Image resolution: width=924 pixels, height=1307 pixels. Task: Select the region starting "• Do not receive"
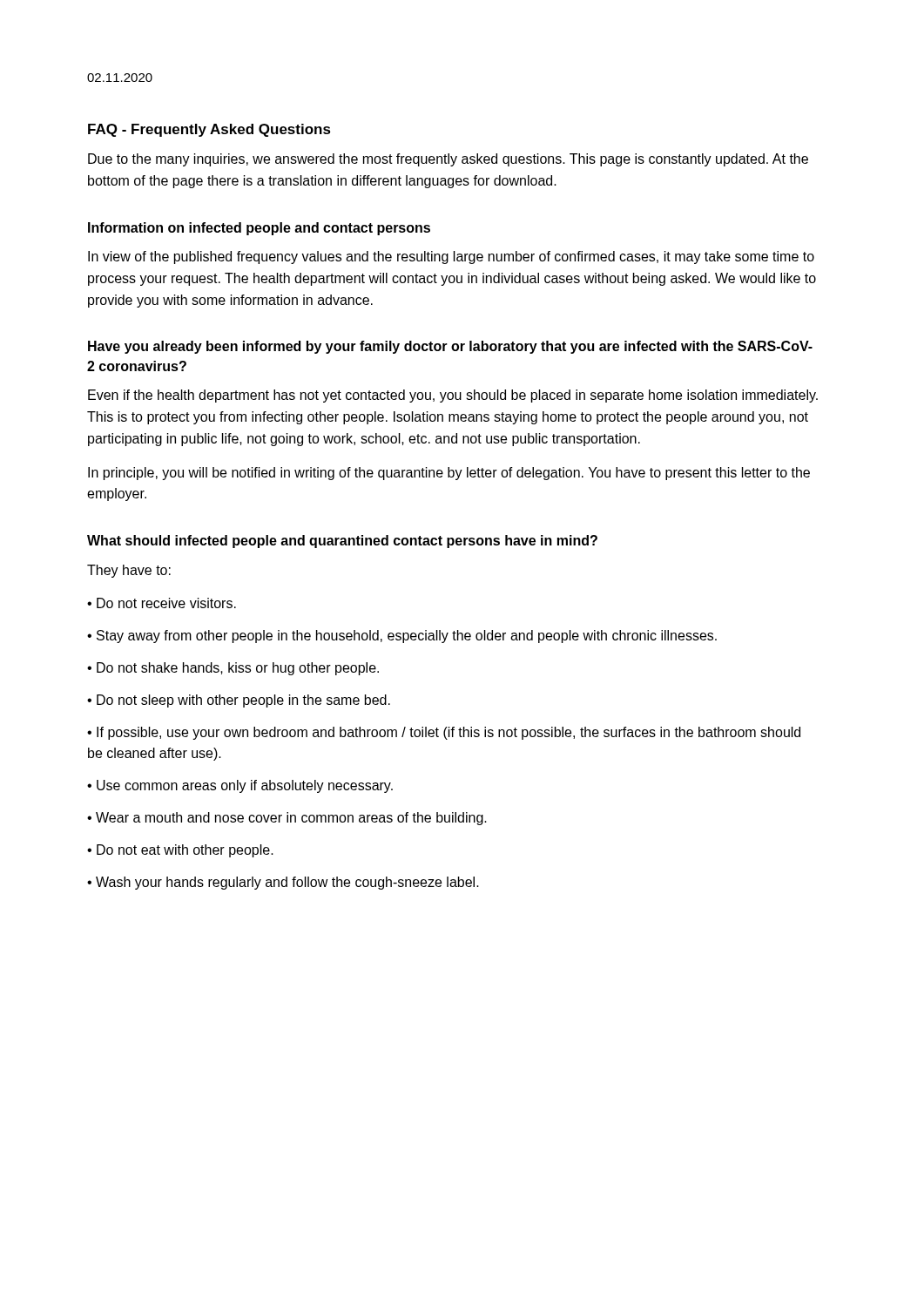tap(162, 604)
